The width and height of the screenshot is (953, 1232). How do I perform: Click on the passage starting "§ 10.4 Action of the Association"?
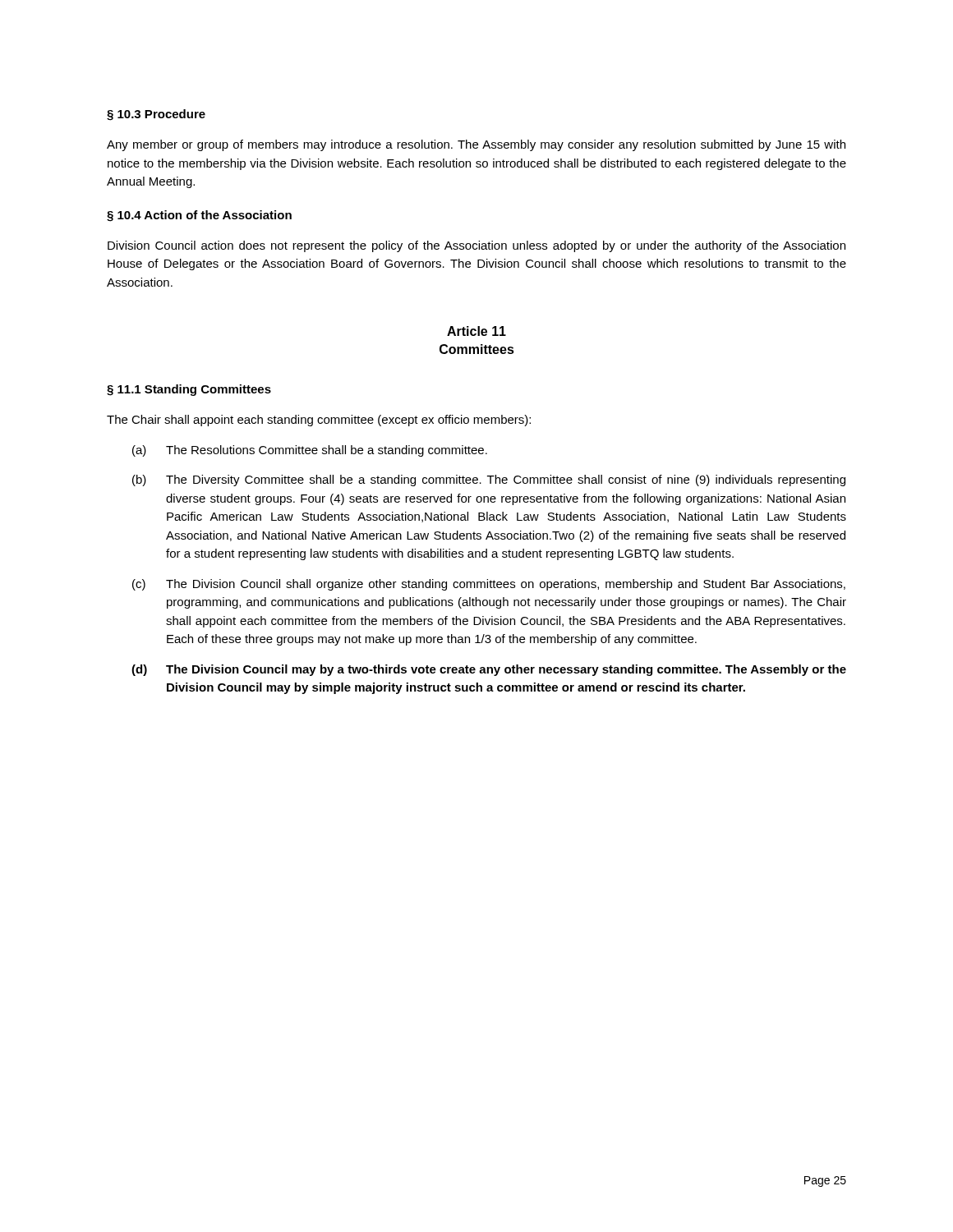[x=200, y=214]
